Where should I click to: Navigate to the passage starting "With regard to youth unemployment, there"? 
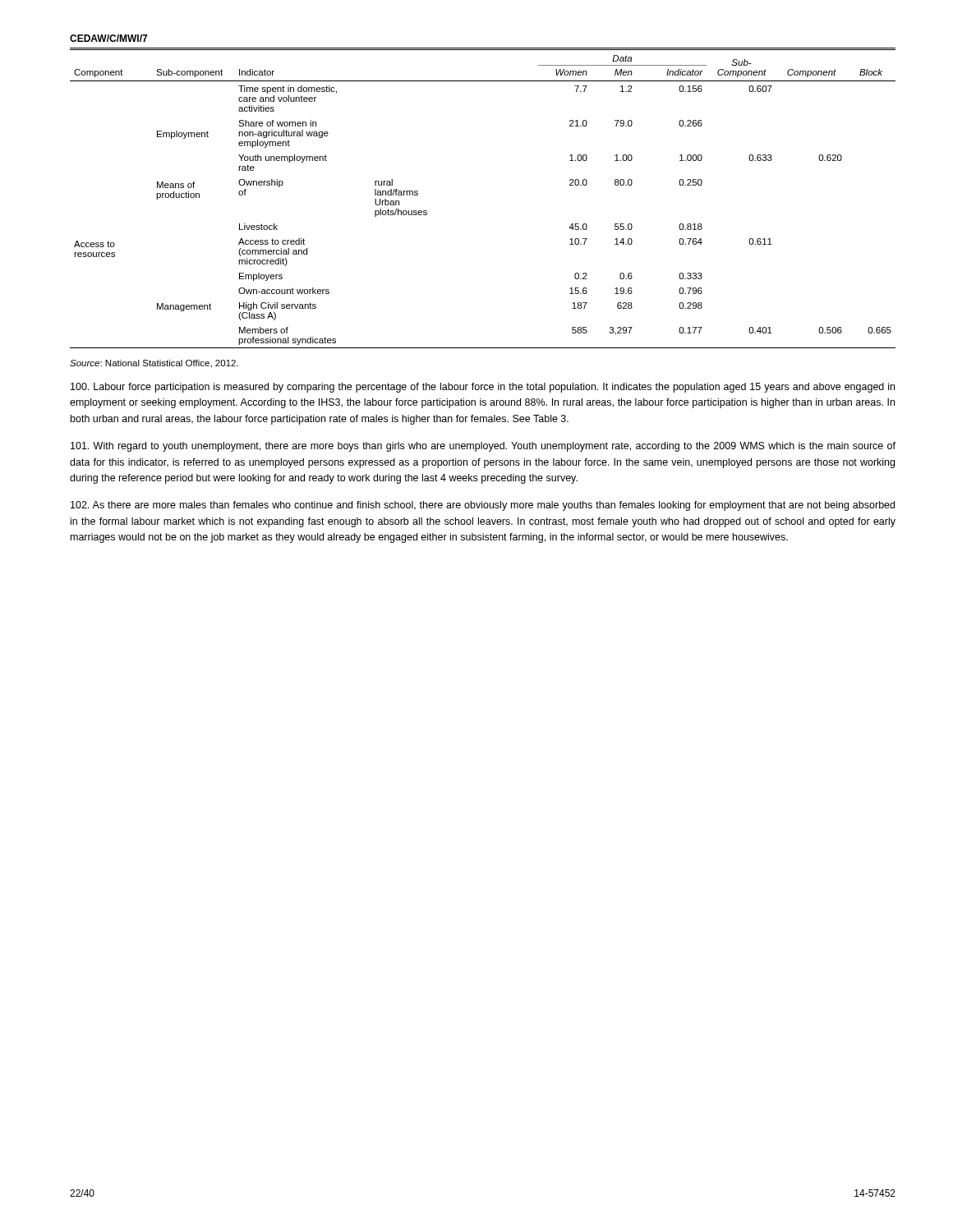tap(483, 462)
